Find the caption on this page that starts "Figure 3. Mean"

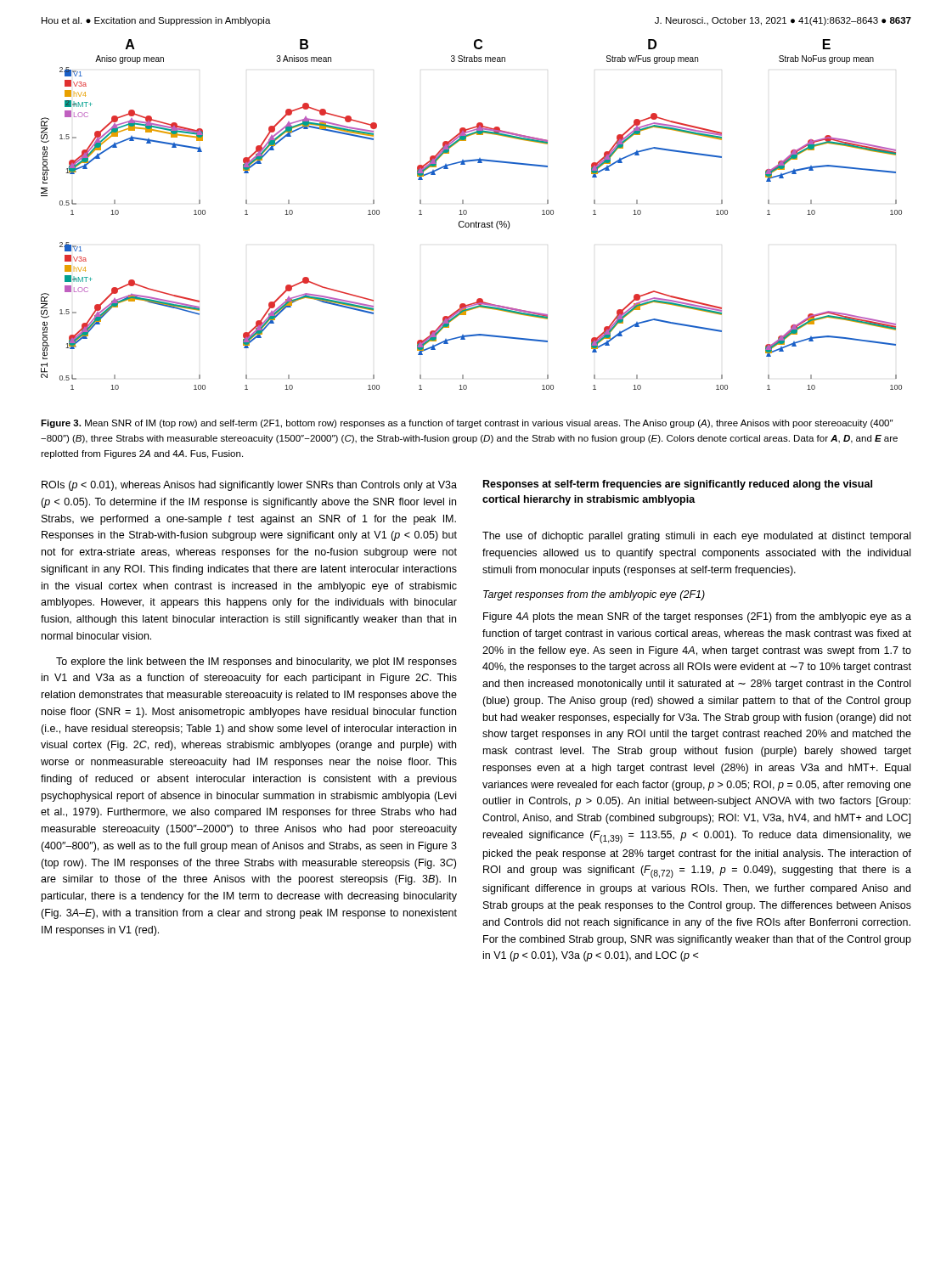click(469, 438)
